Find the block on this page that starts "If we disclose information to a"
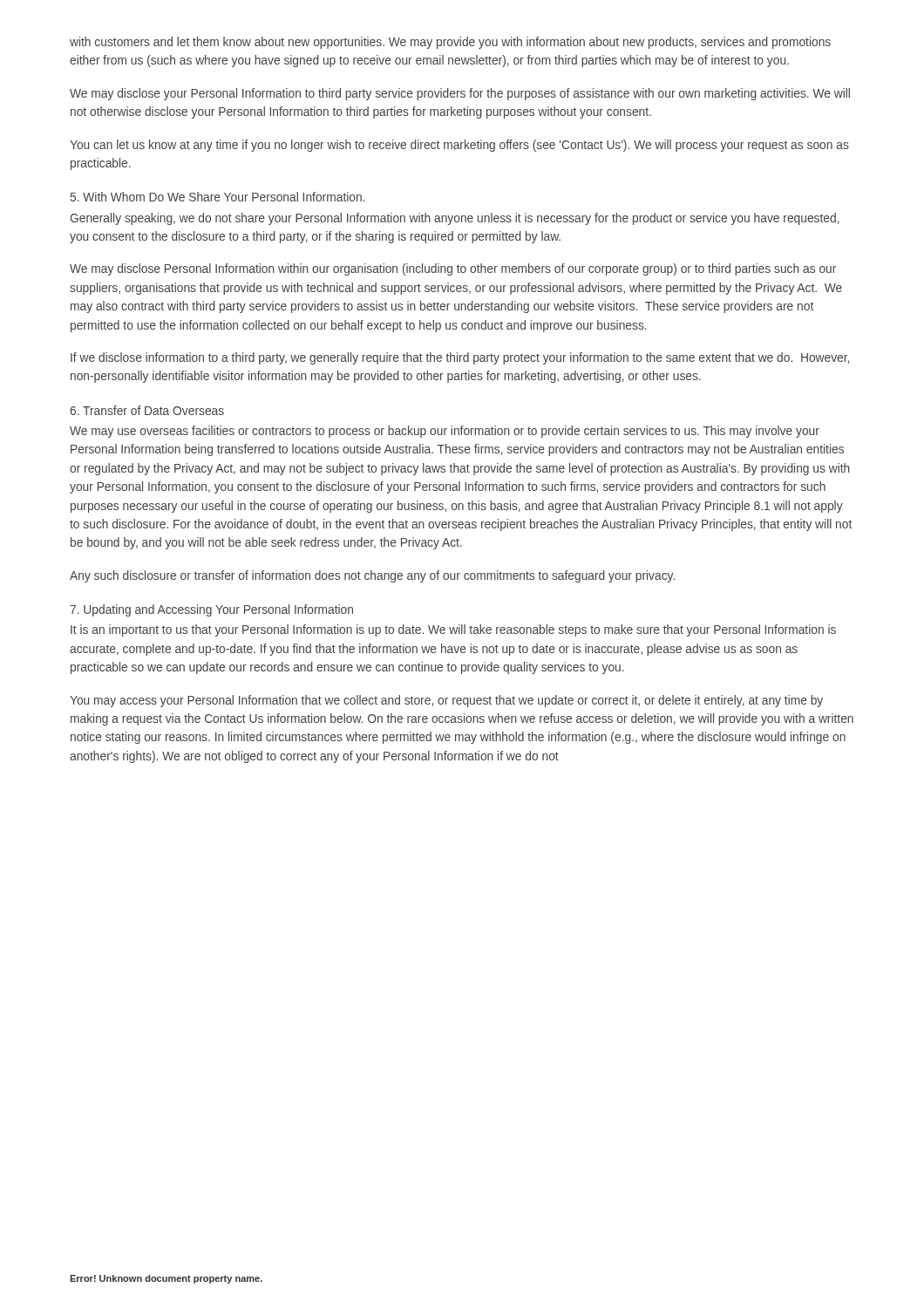 [x=460, y=367]
